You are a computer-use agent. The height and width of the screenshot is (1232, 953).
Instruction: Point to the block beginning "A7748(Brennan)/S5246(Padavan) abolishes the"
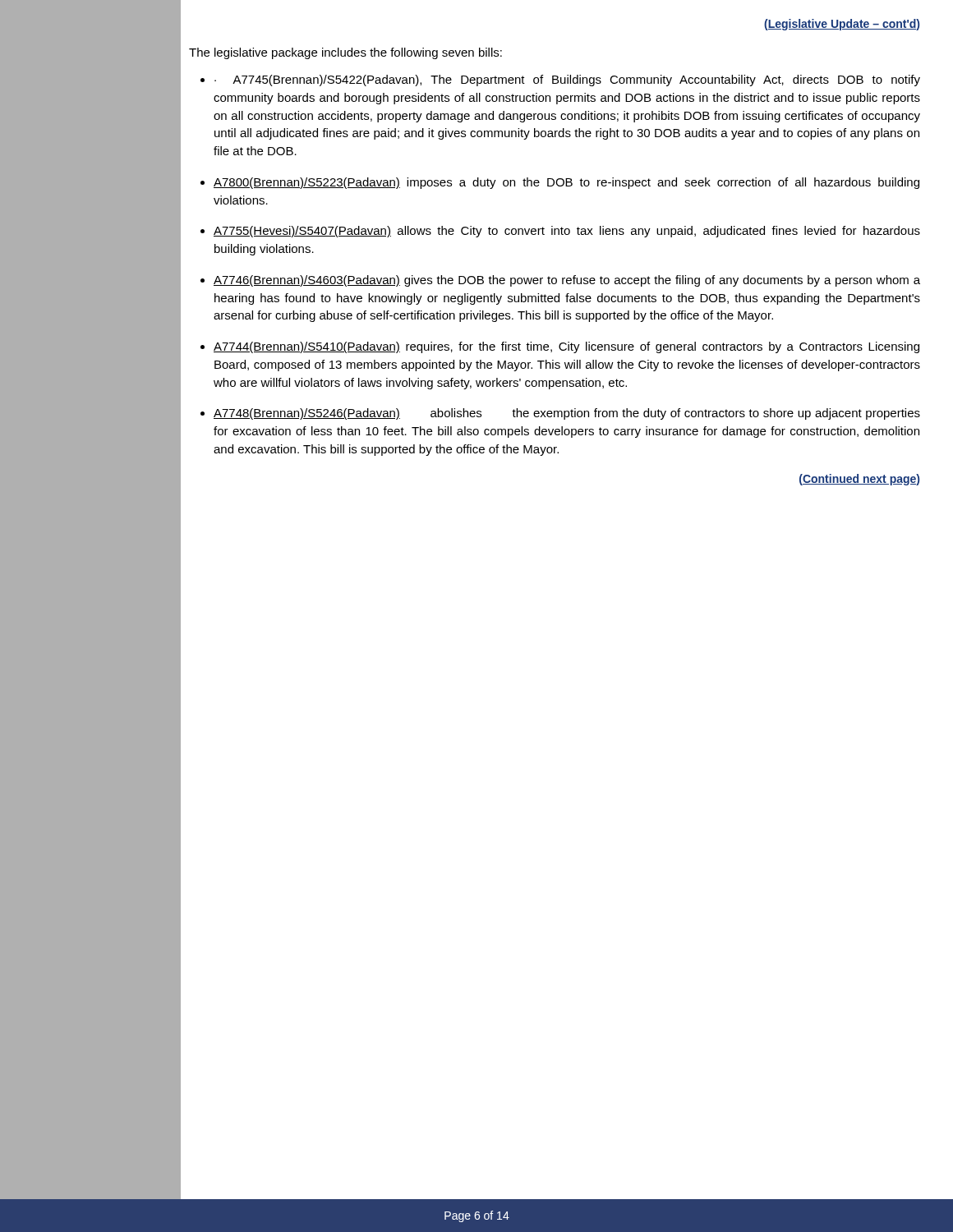click(567, 431)
